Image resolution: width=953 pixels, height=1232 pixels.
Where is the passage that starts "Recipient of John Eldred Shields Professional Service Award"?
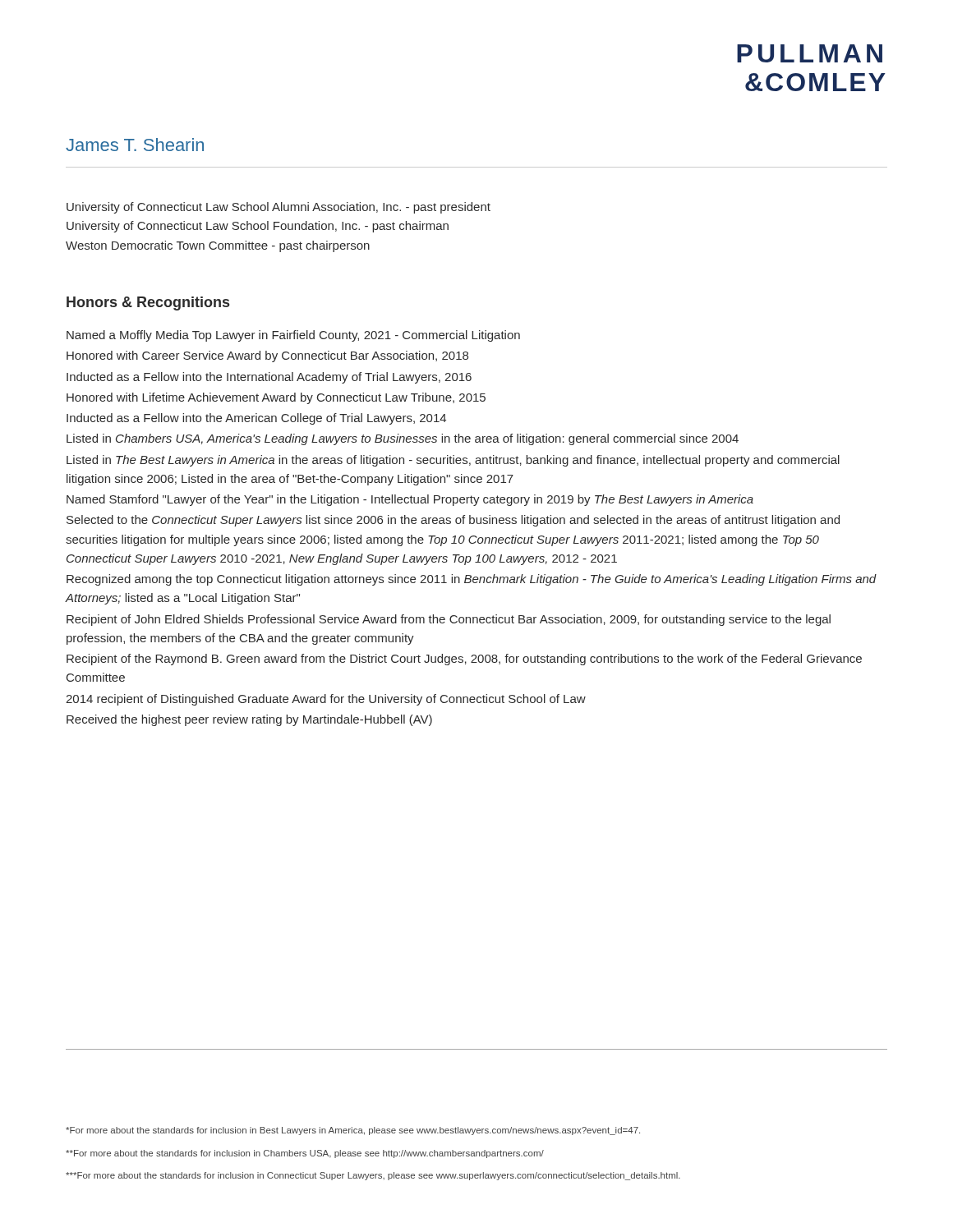pyautogui.click(x=449, y=628)
